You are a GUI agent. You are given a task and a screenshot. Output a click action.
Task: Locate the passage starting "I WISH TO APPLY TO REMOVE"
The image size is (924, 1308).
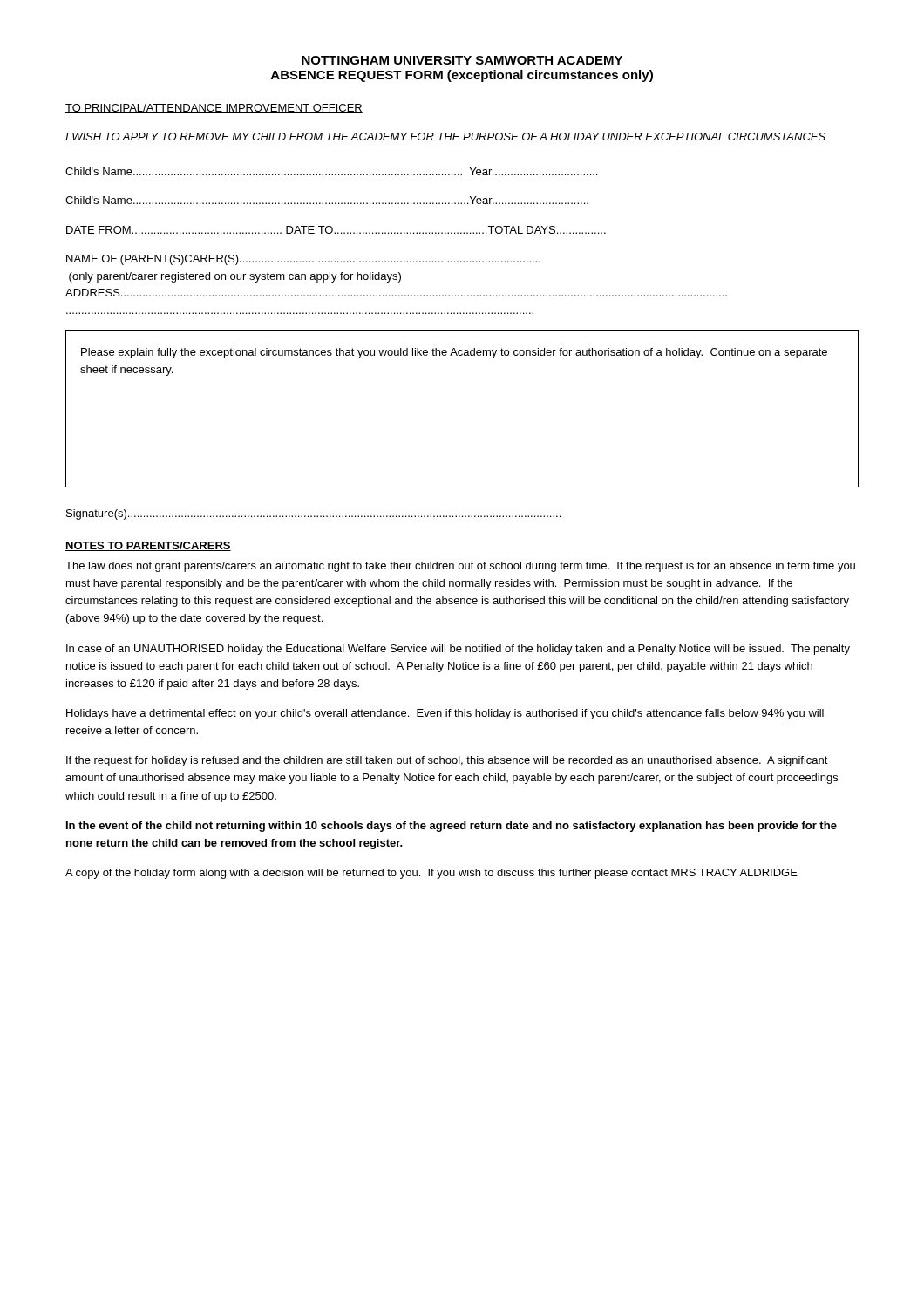pos(446,136)
